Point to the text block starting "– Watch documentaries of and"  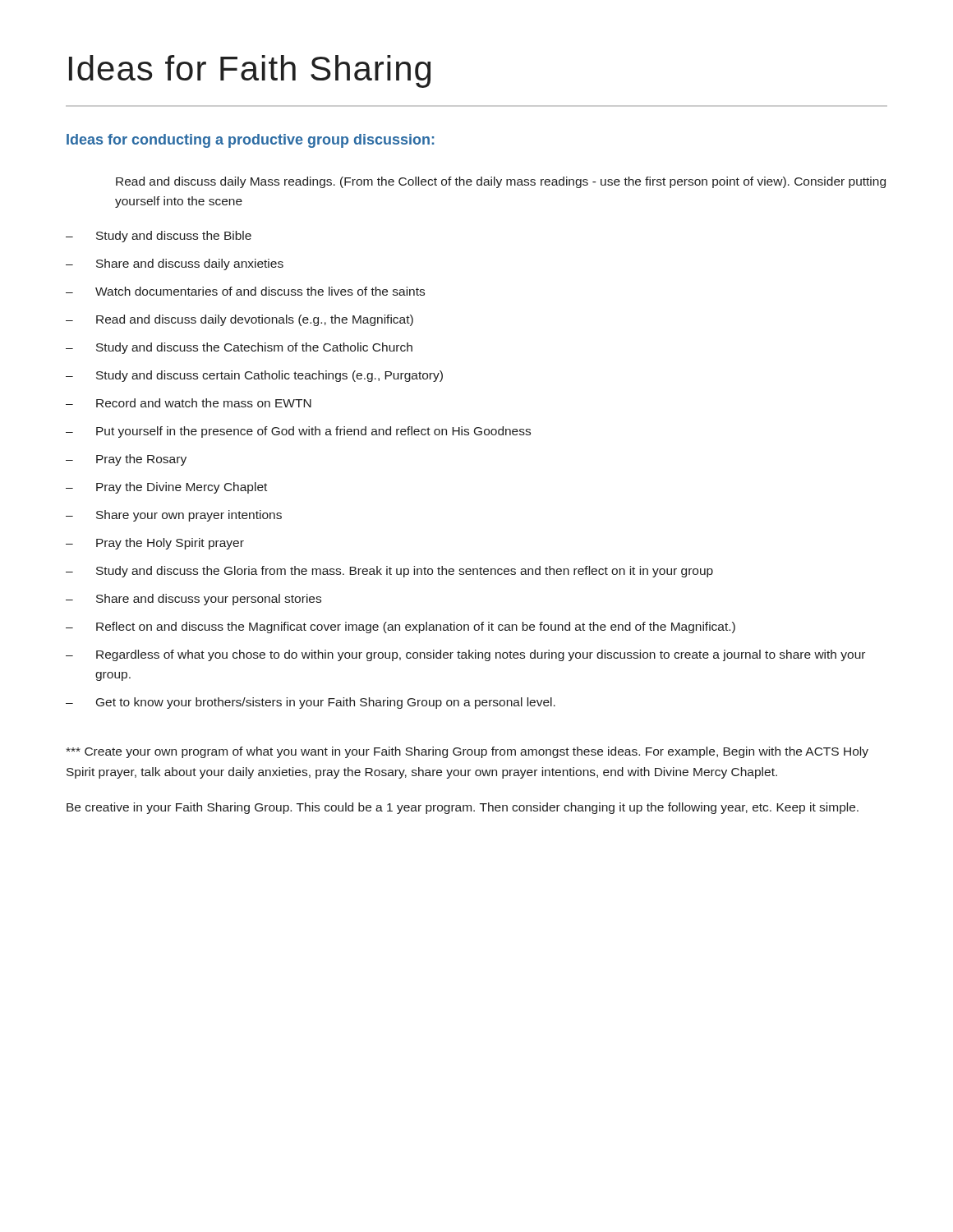(x=245, y=291)
